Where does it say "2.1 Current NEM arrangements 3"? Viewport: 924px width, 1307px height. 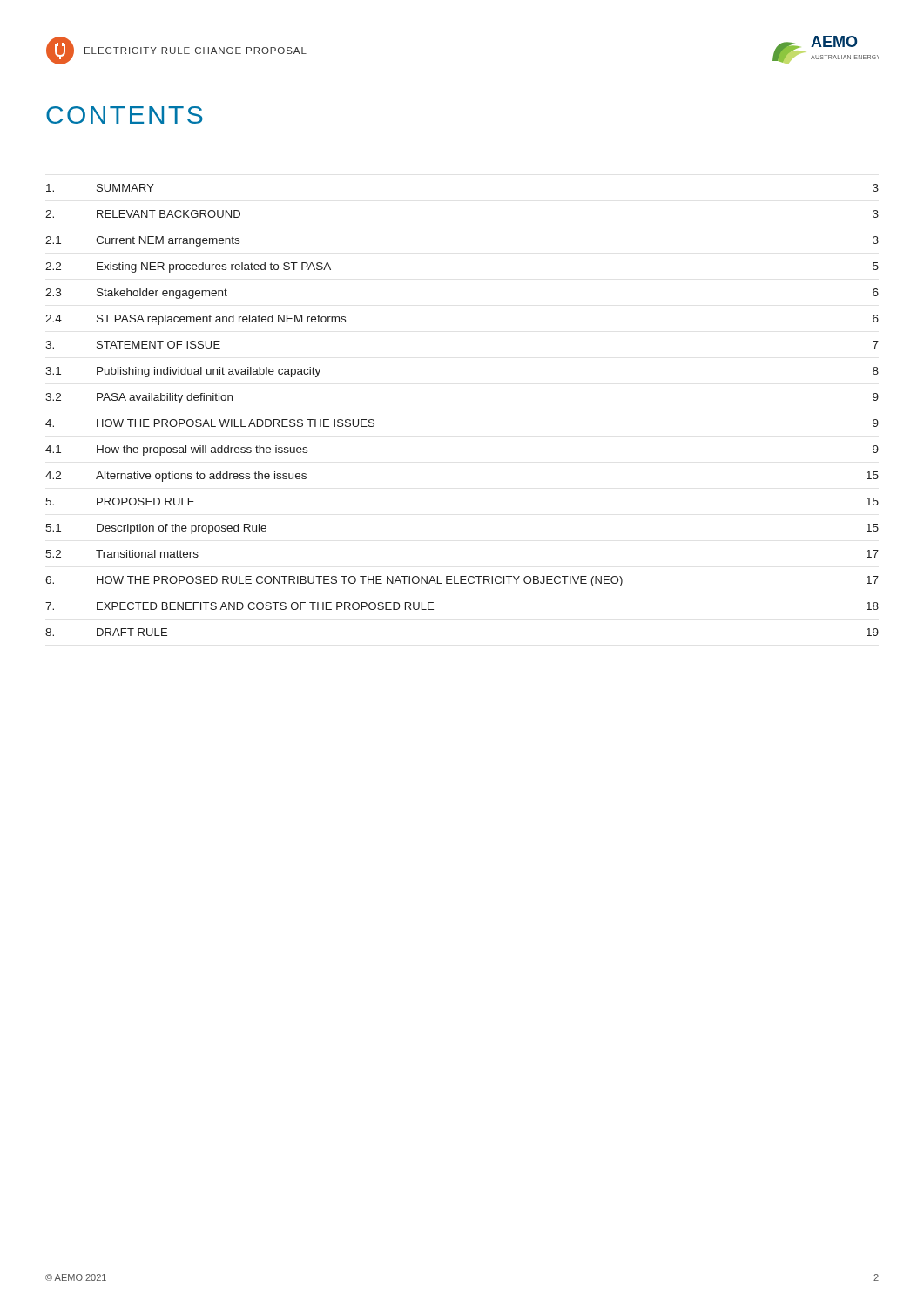click(171, 241)
